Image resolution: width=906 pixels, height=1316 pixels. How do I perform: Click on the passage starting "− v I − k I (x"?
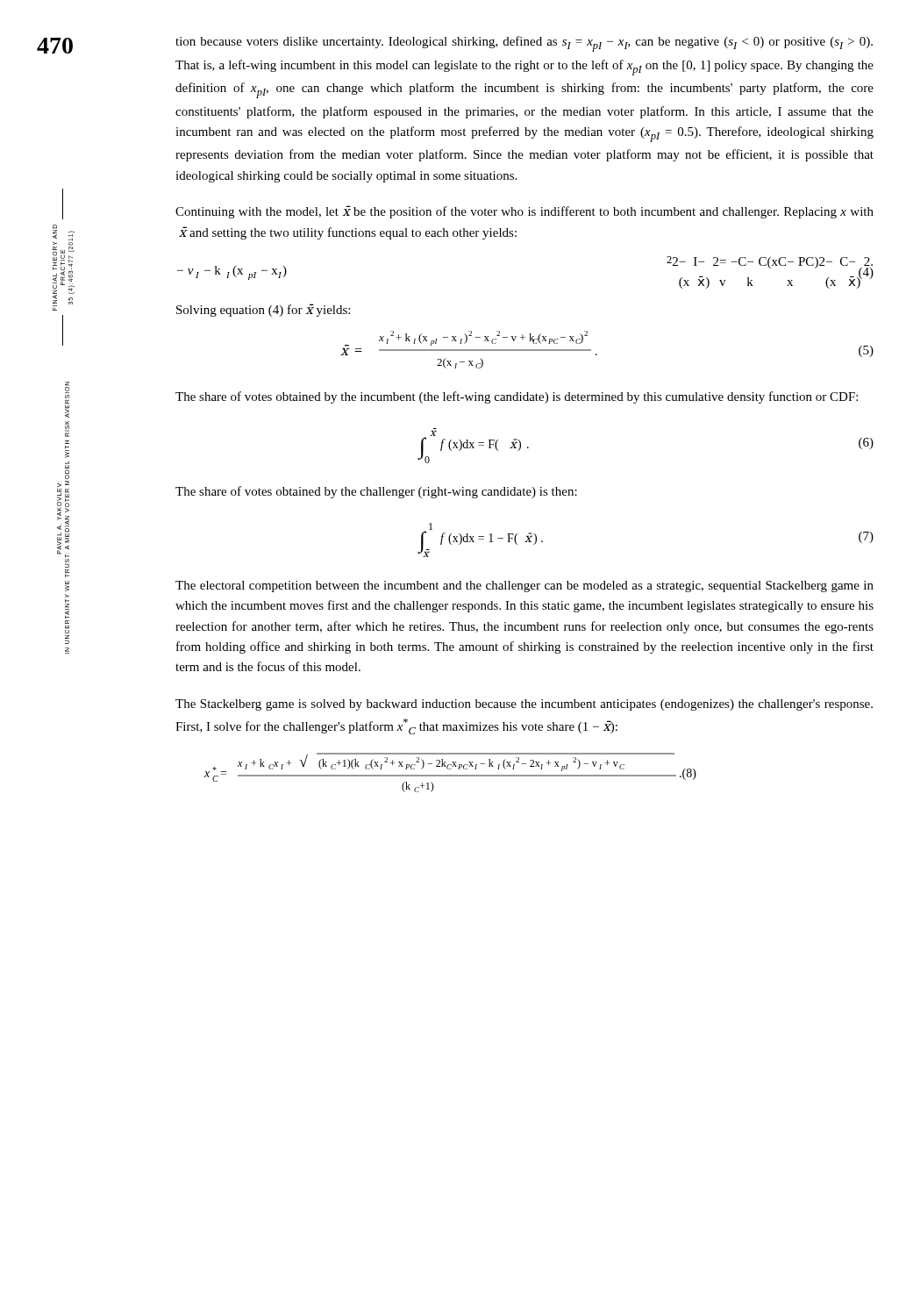point(228,272)
